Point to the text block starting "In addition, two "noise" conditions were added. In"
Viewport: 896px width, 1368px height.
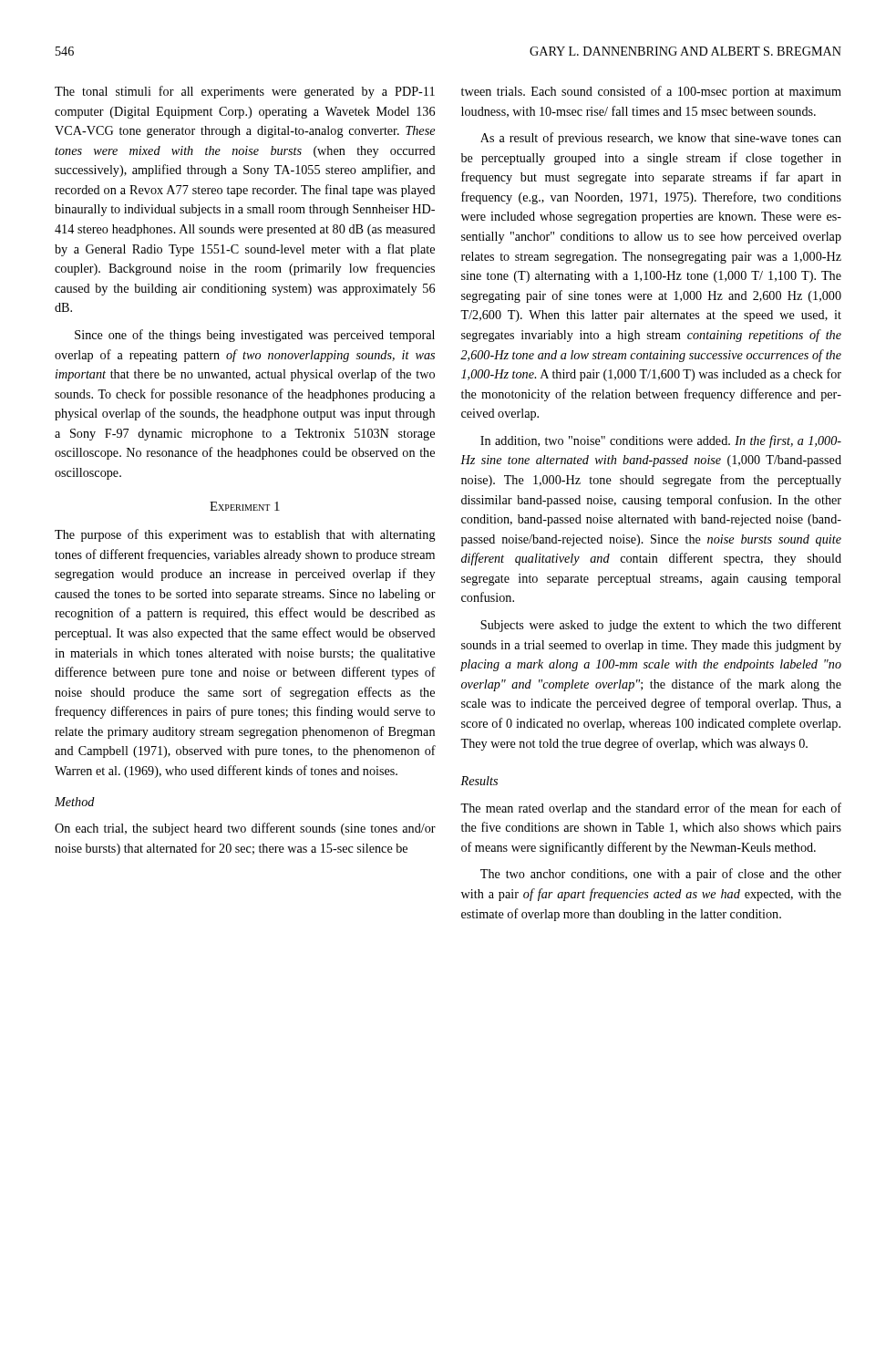651,520
